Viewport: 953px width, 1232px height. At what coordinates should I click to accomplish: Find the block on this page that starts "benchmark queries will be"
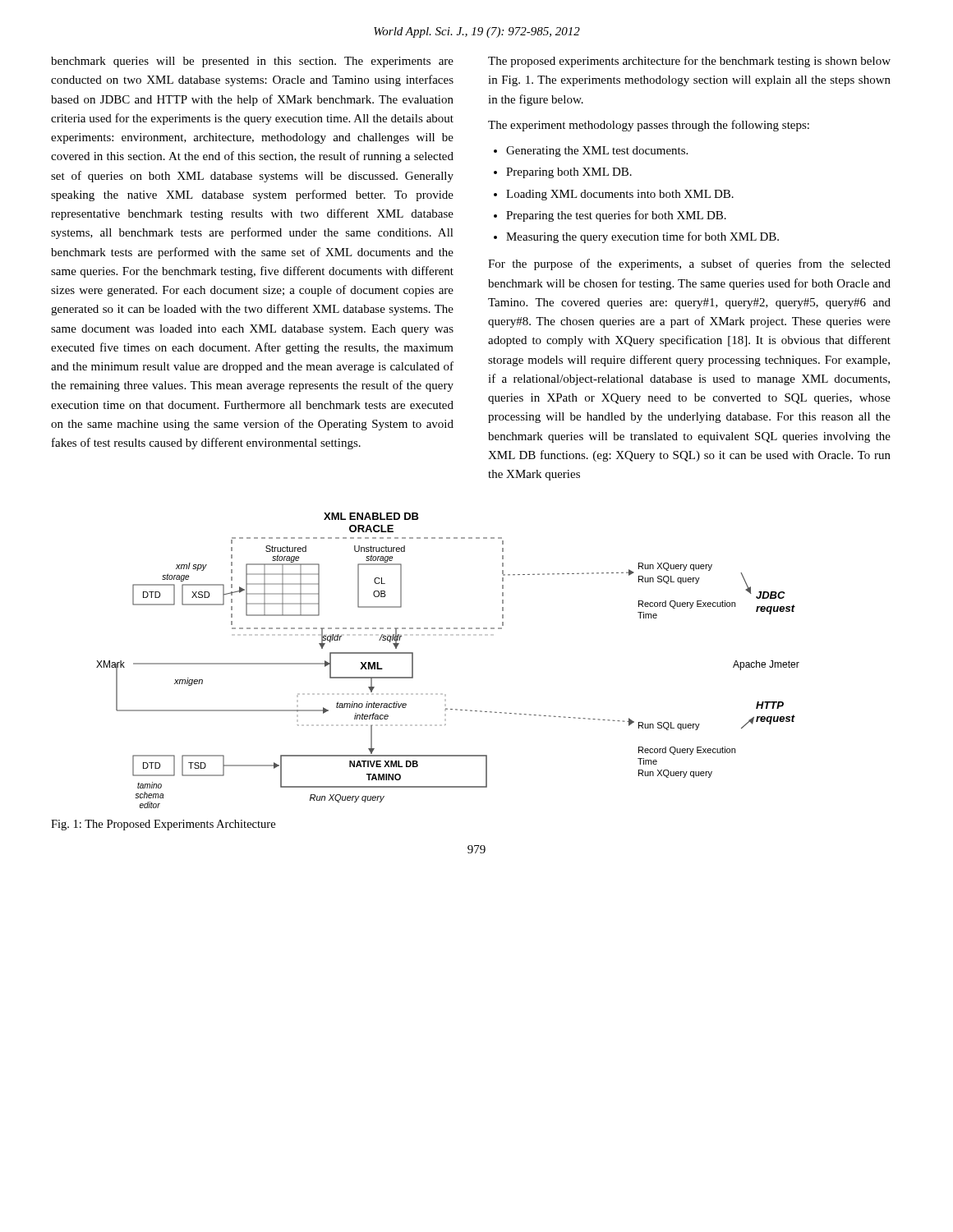(252, 252)
